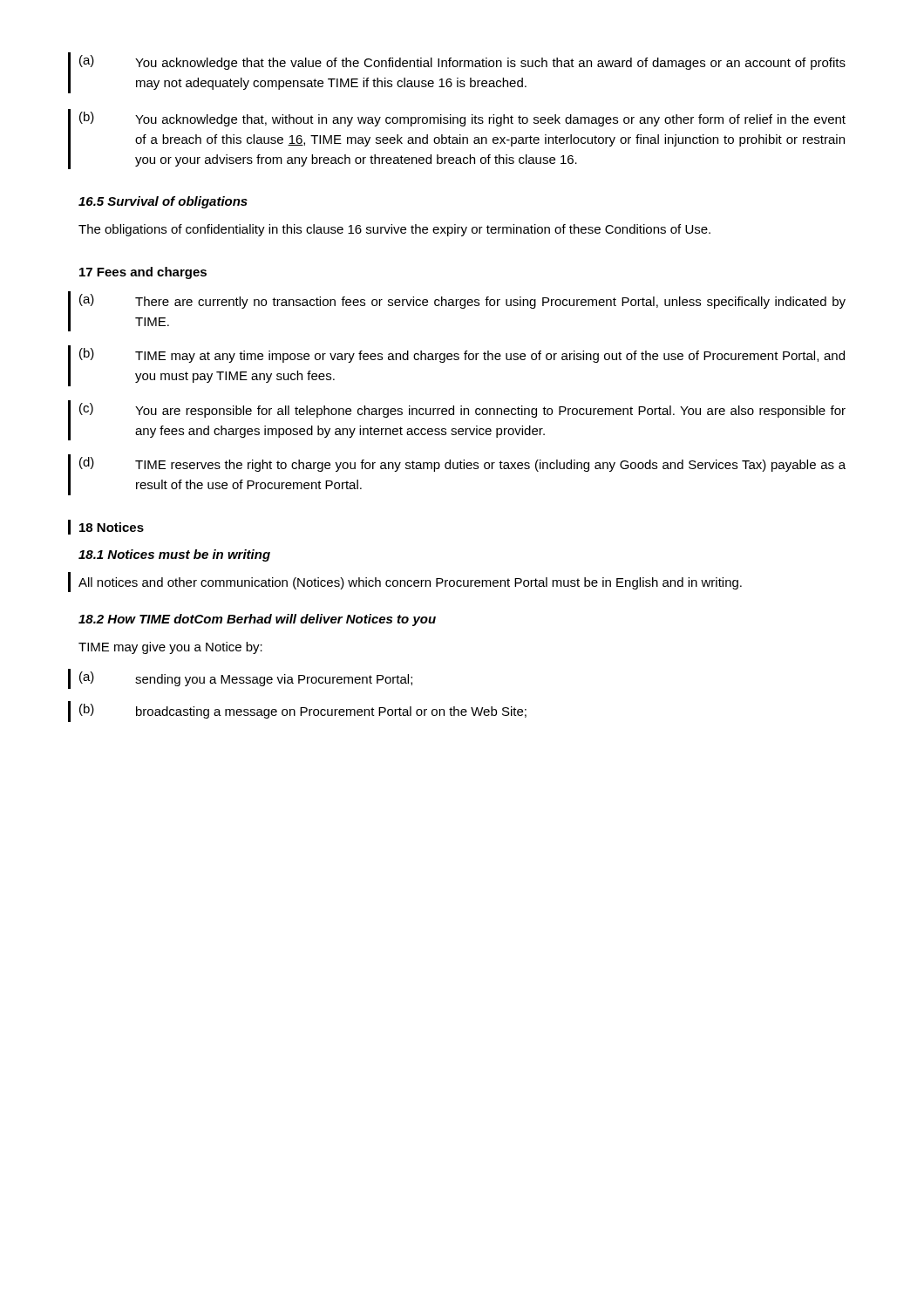Image resolution: width=924 pixels, height=1308 pixels.
Task: Find the text starting "(c) You are responsible for all"
Action: tap(462, 420)
